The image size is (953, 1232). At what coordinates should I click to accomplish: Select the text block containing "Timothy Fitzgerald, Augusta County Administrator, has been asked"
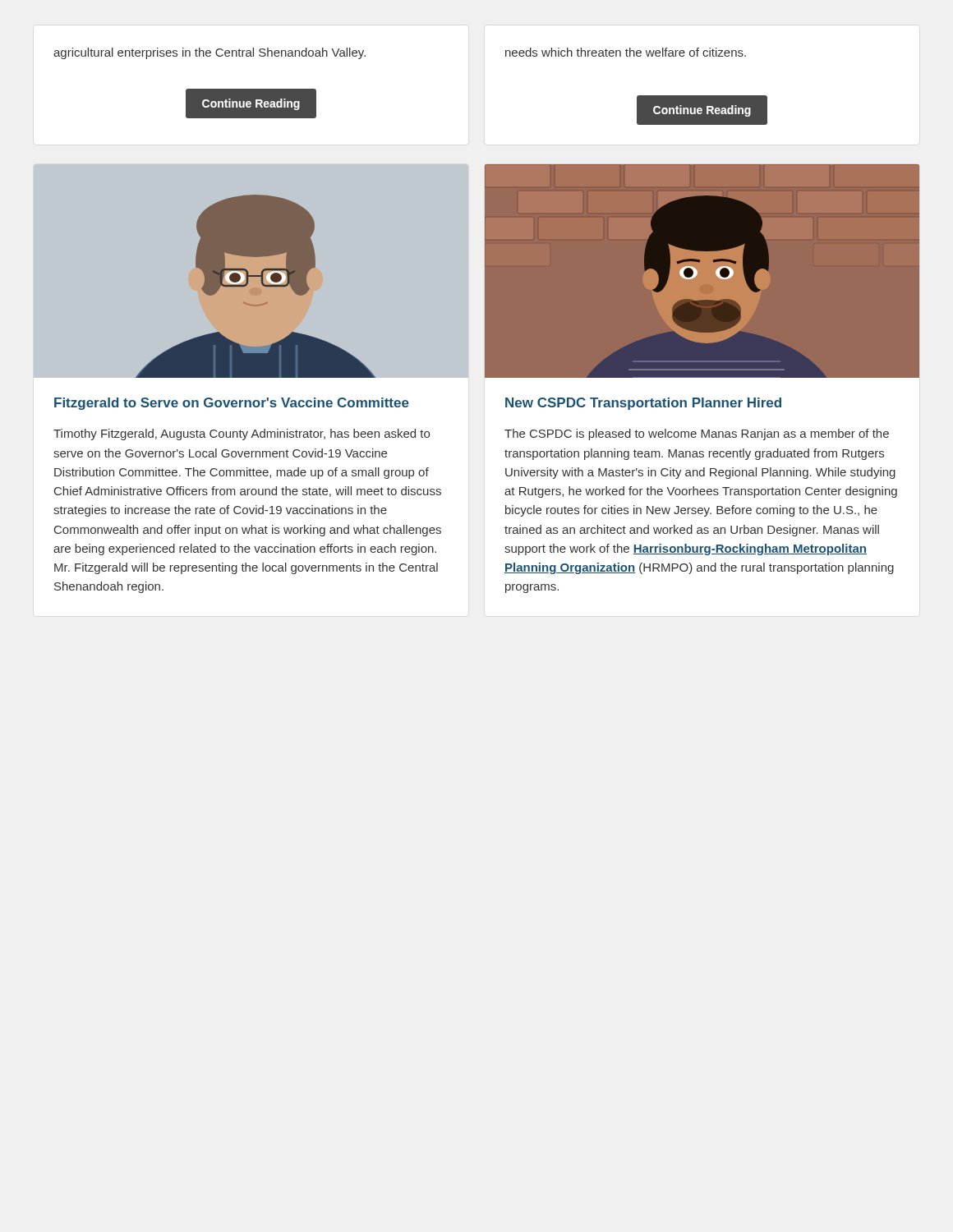point(247,510)
